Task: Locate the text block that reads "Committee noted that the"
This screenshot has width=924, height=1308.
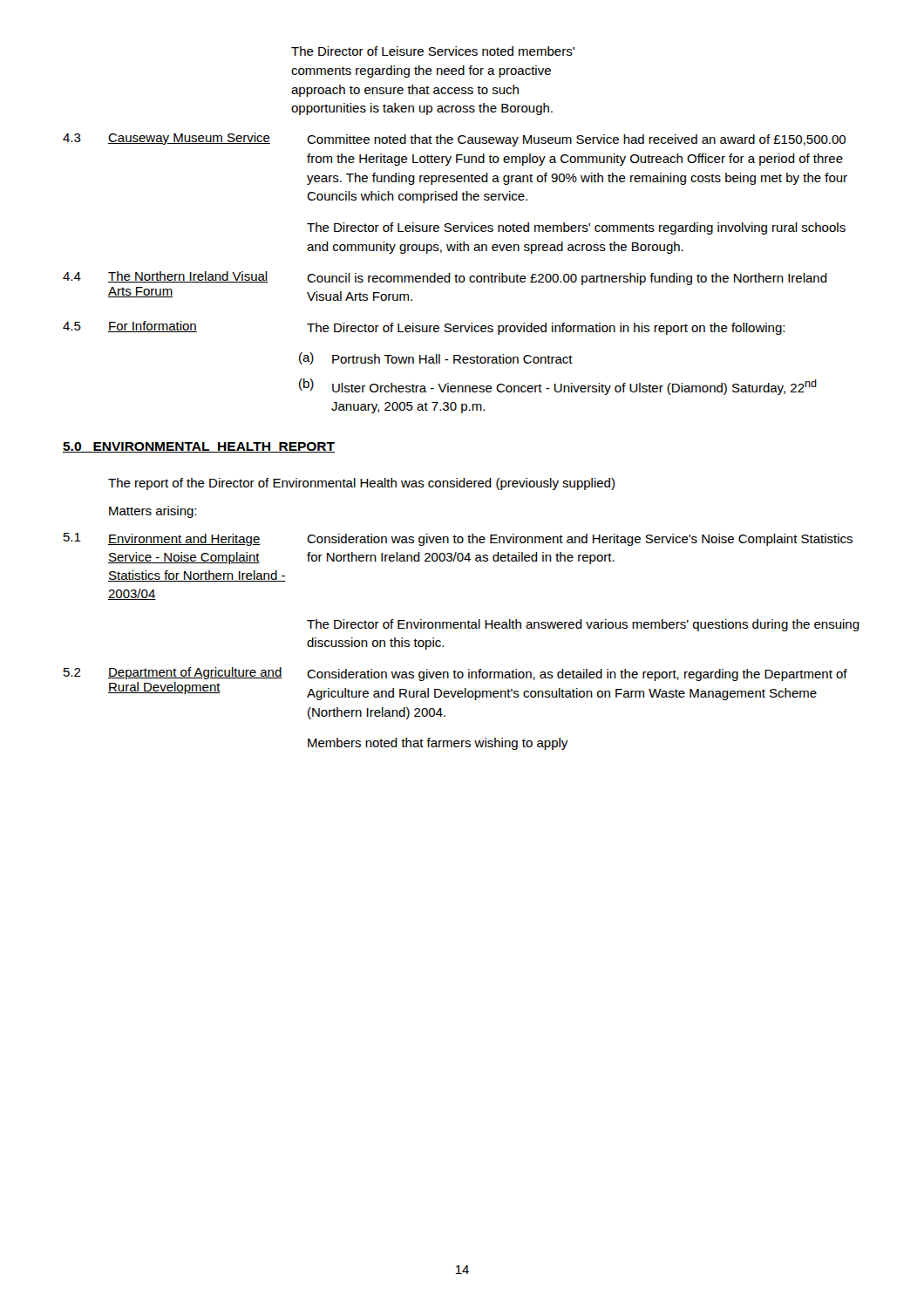Action: click(x=577, y=168)
